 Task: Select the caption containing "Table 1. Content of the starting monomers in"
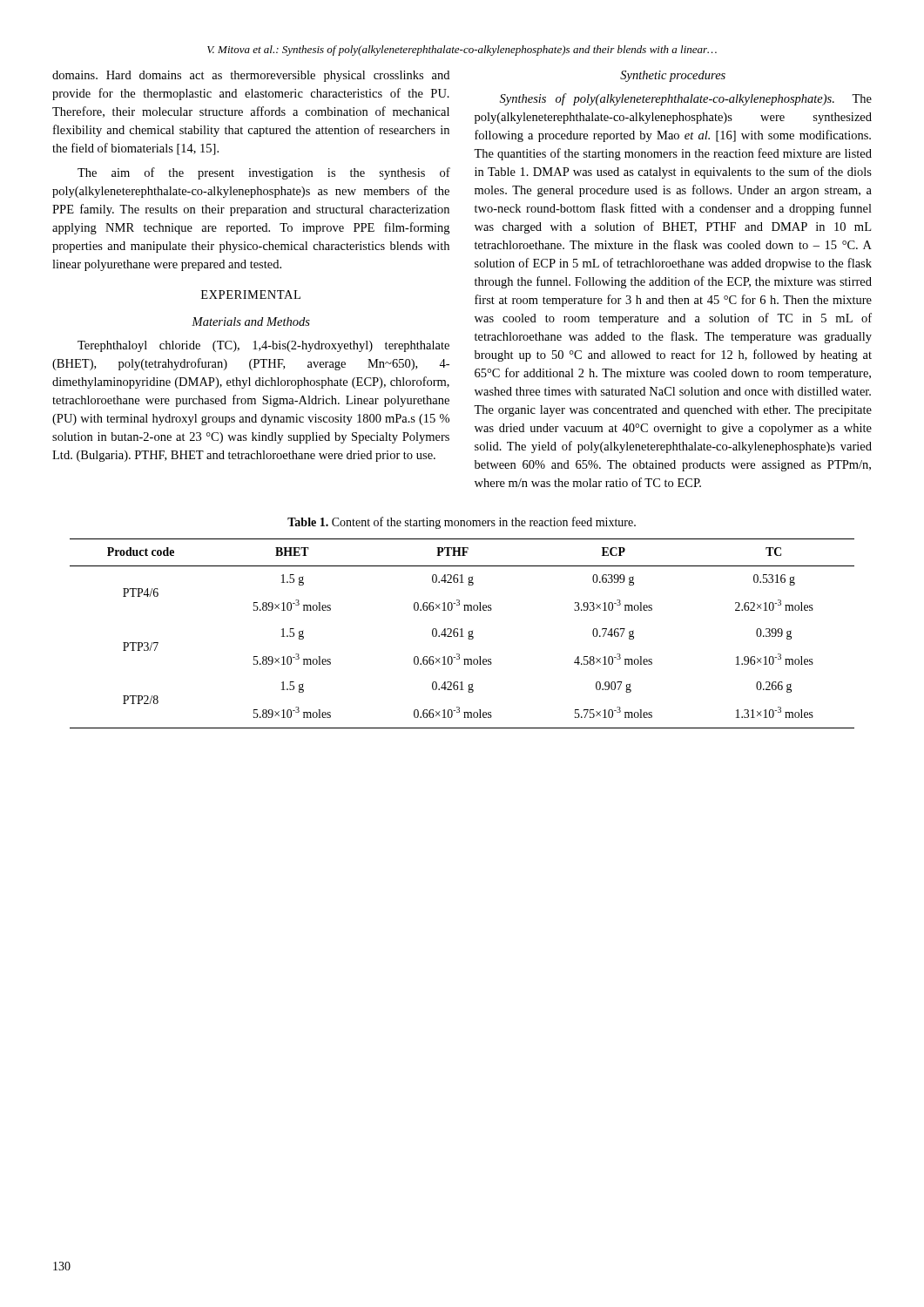[462, 522]
